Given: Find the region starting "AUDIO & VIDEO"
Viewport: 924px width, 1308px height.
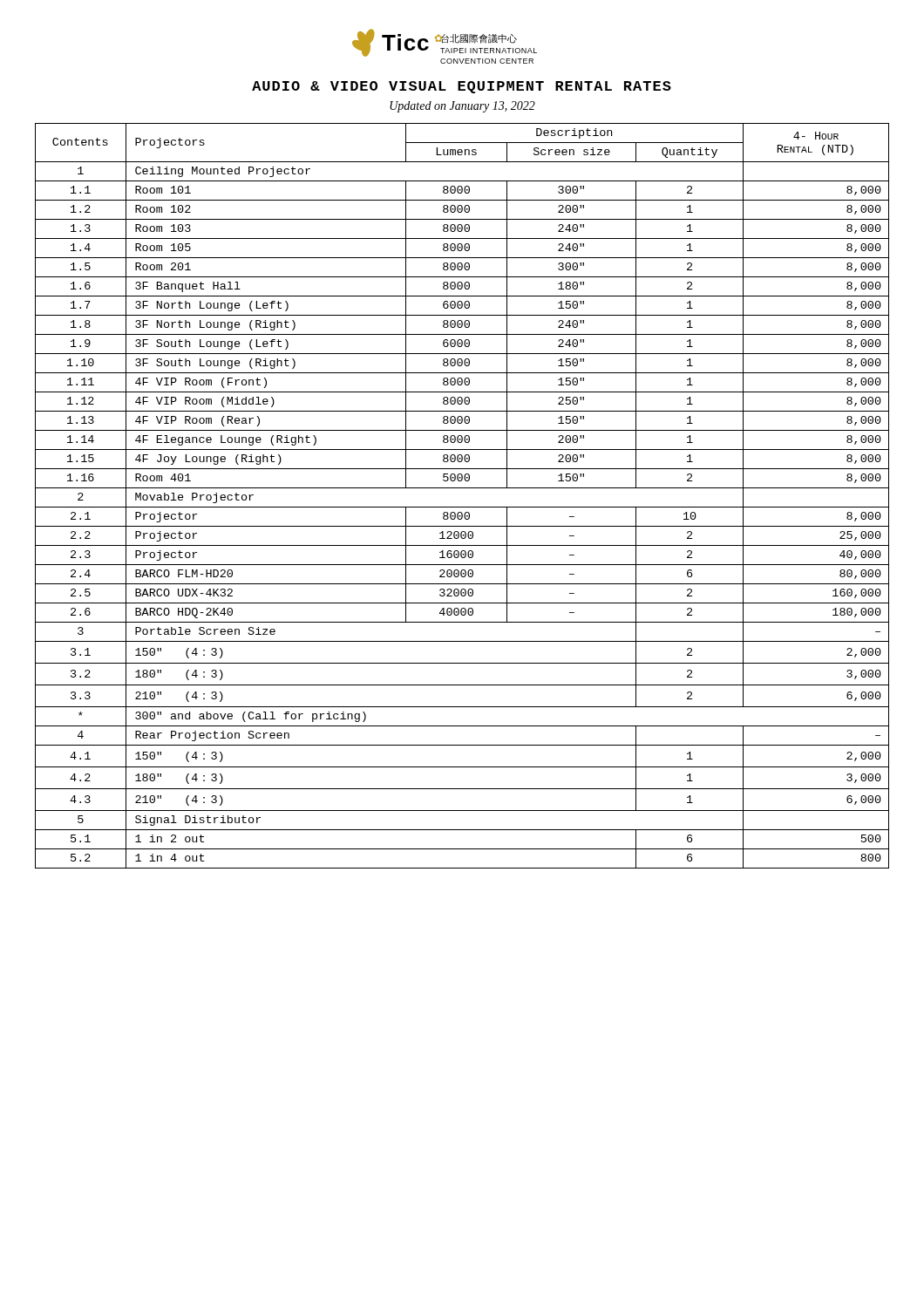Looking at the screenshot, I should click(x=462, y=87).
